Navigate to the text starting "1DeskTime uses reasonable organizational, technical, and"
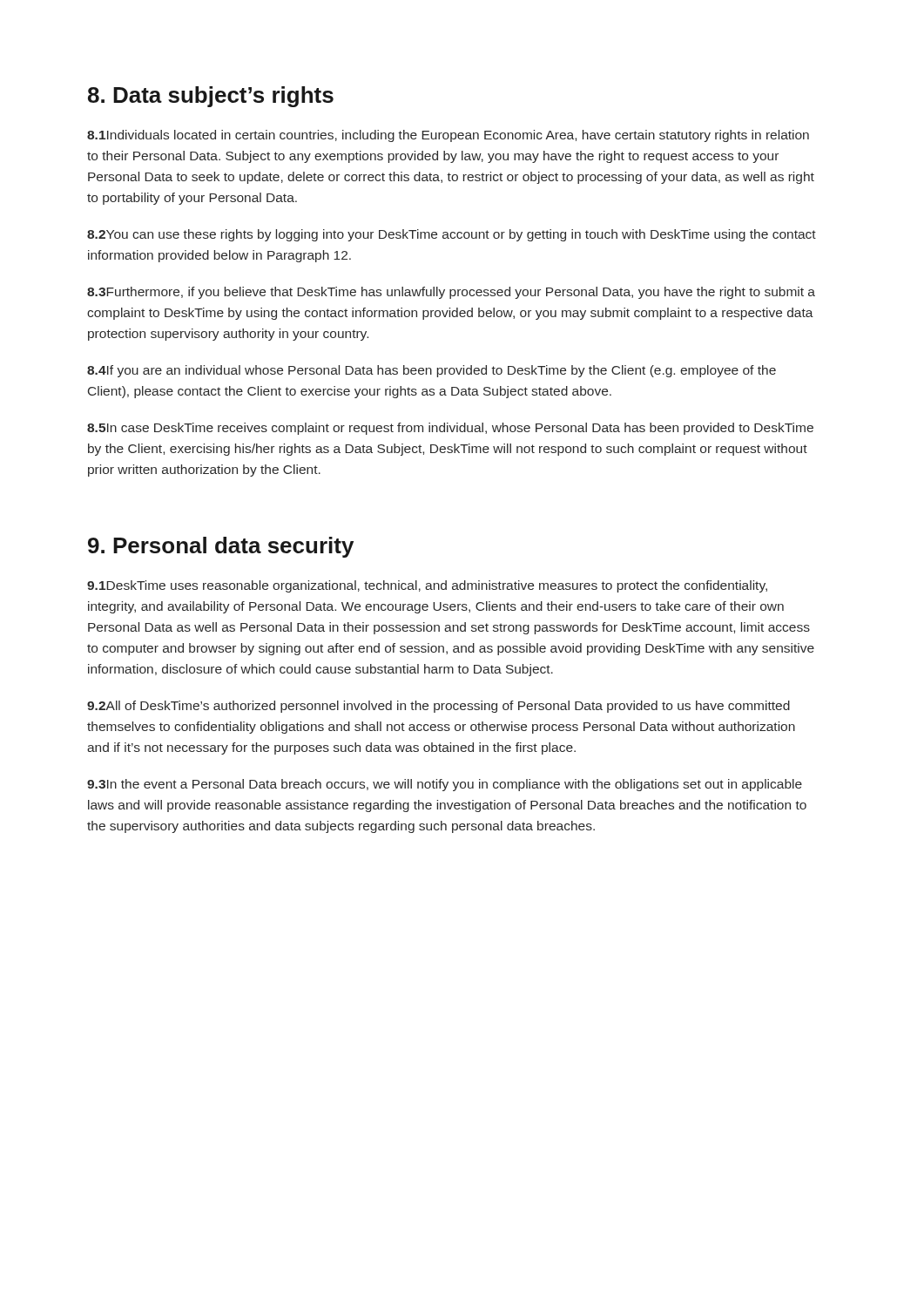924x1307 pixels. (451, 627)
